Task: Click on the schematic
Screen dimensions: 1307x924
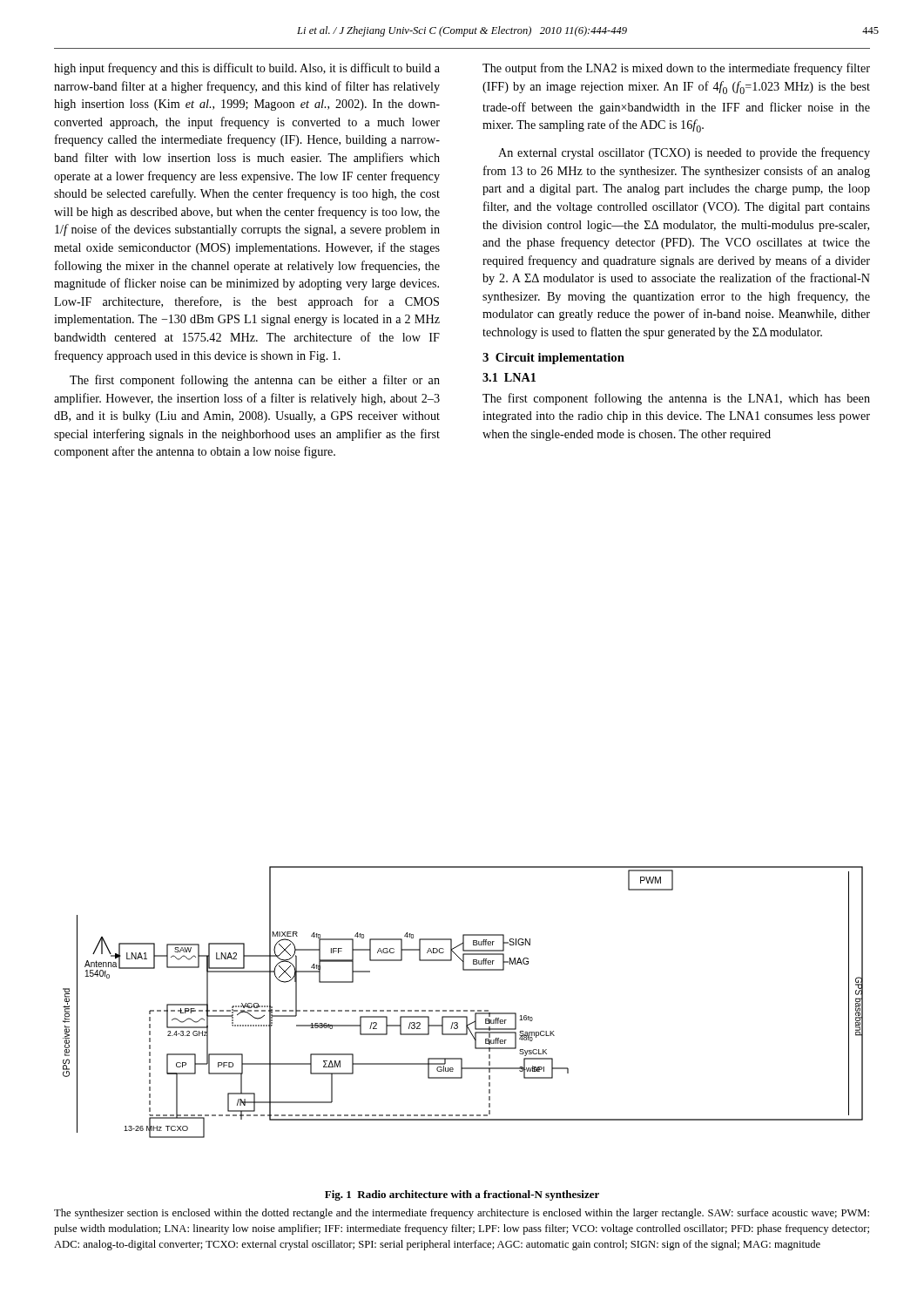Action: (462, 1021)
